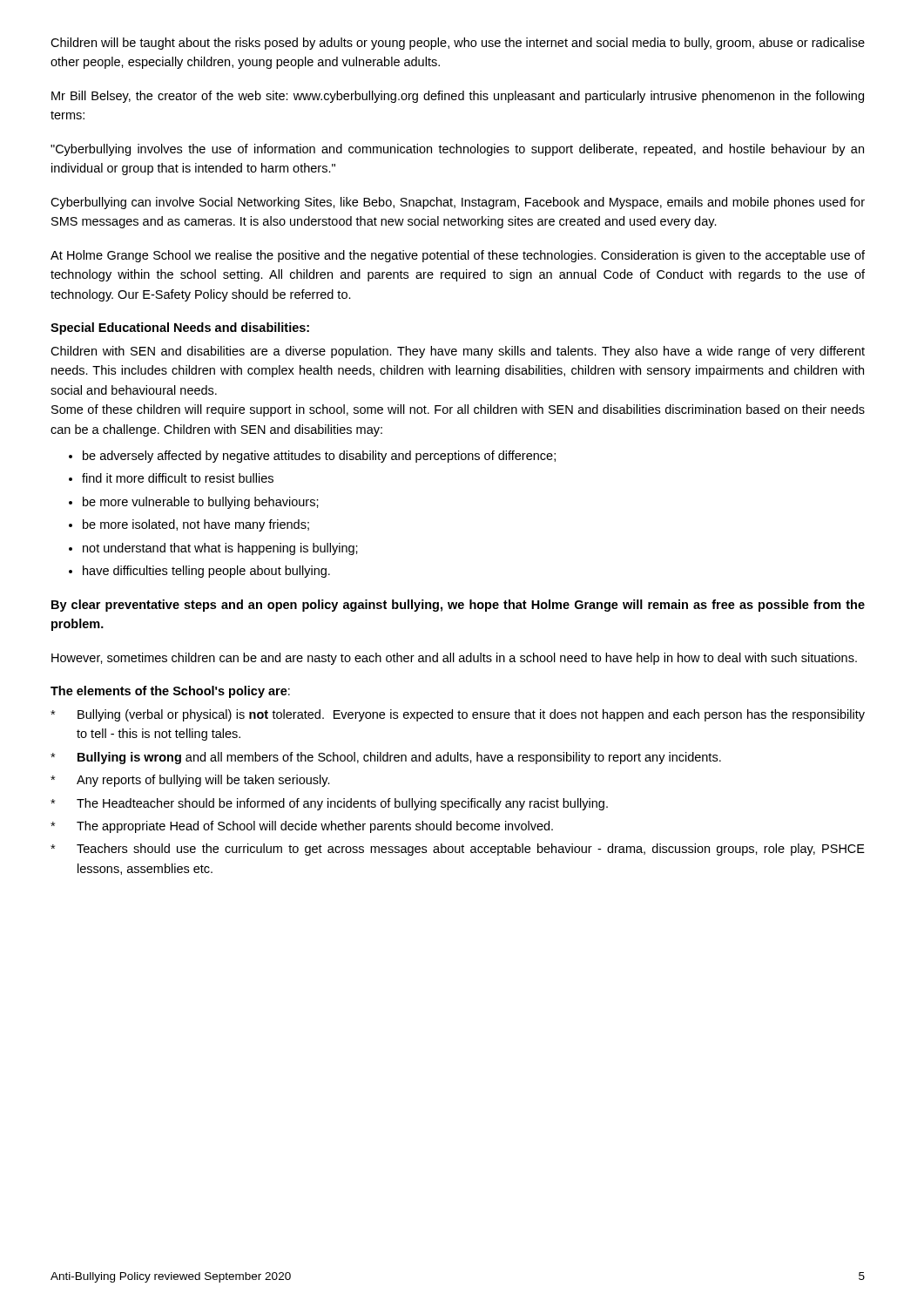
Task: Select the list item containing "* Bullying is"
Action: click(458, 757)
